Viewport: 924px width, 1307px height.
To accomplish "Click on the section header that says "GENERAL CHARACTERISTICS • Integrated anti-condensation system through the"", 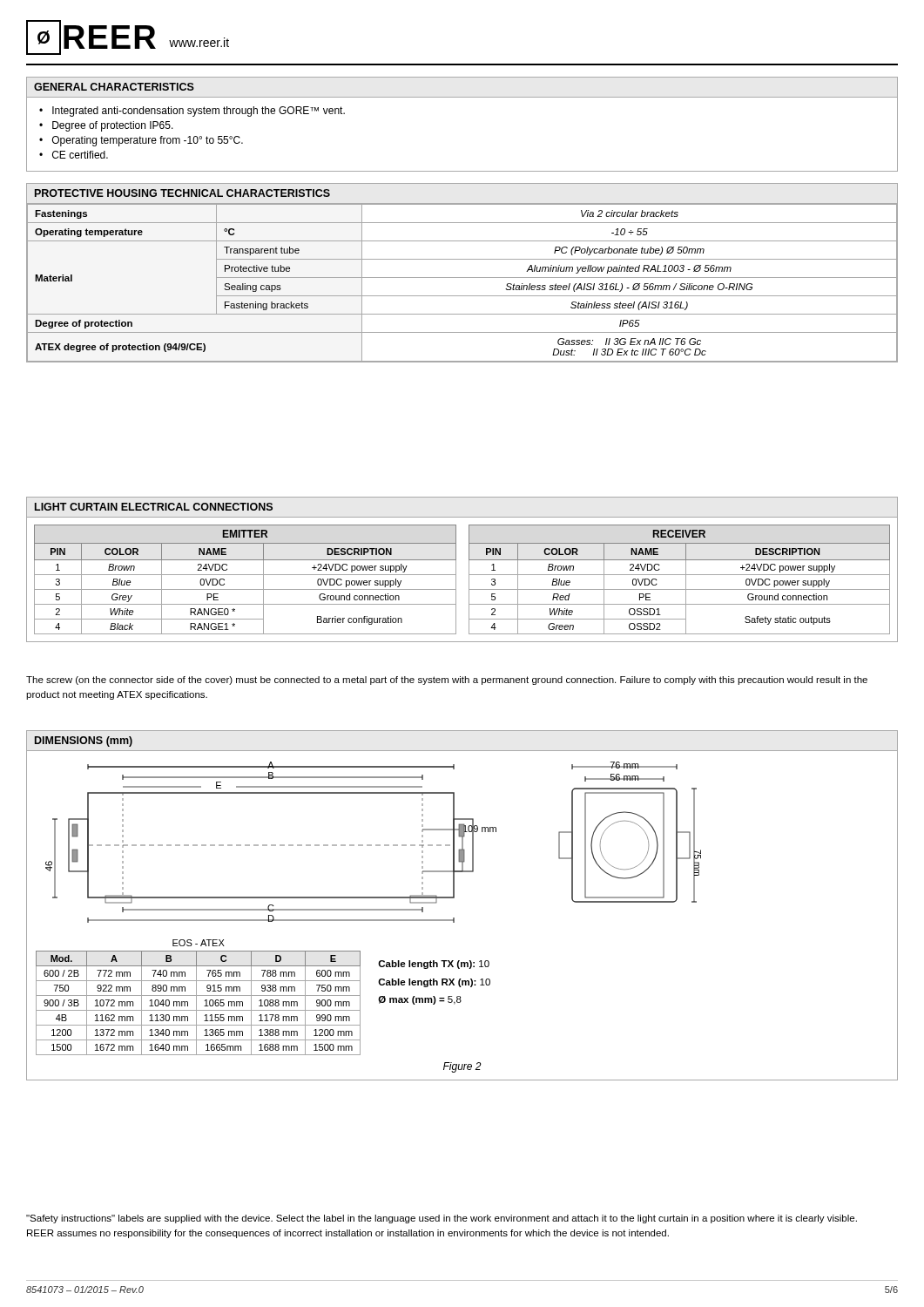I will tap(462, 124).
